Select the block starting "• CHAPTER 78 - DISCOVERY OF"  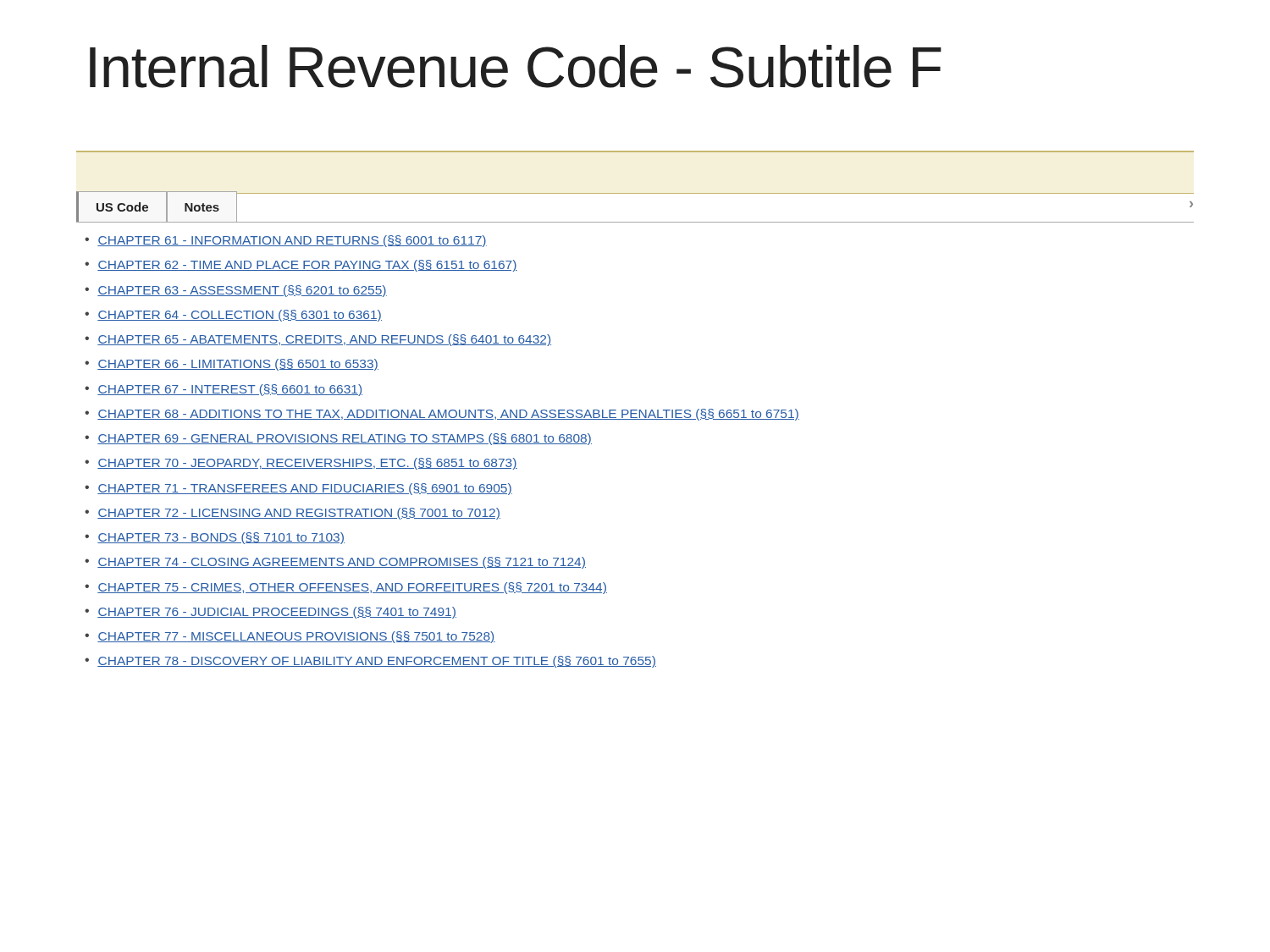370,661
